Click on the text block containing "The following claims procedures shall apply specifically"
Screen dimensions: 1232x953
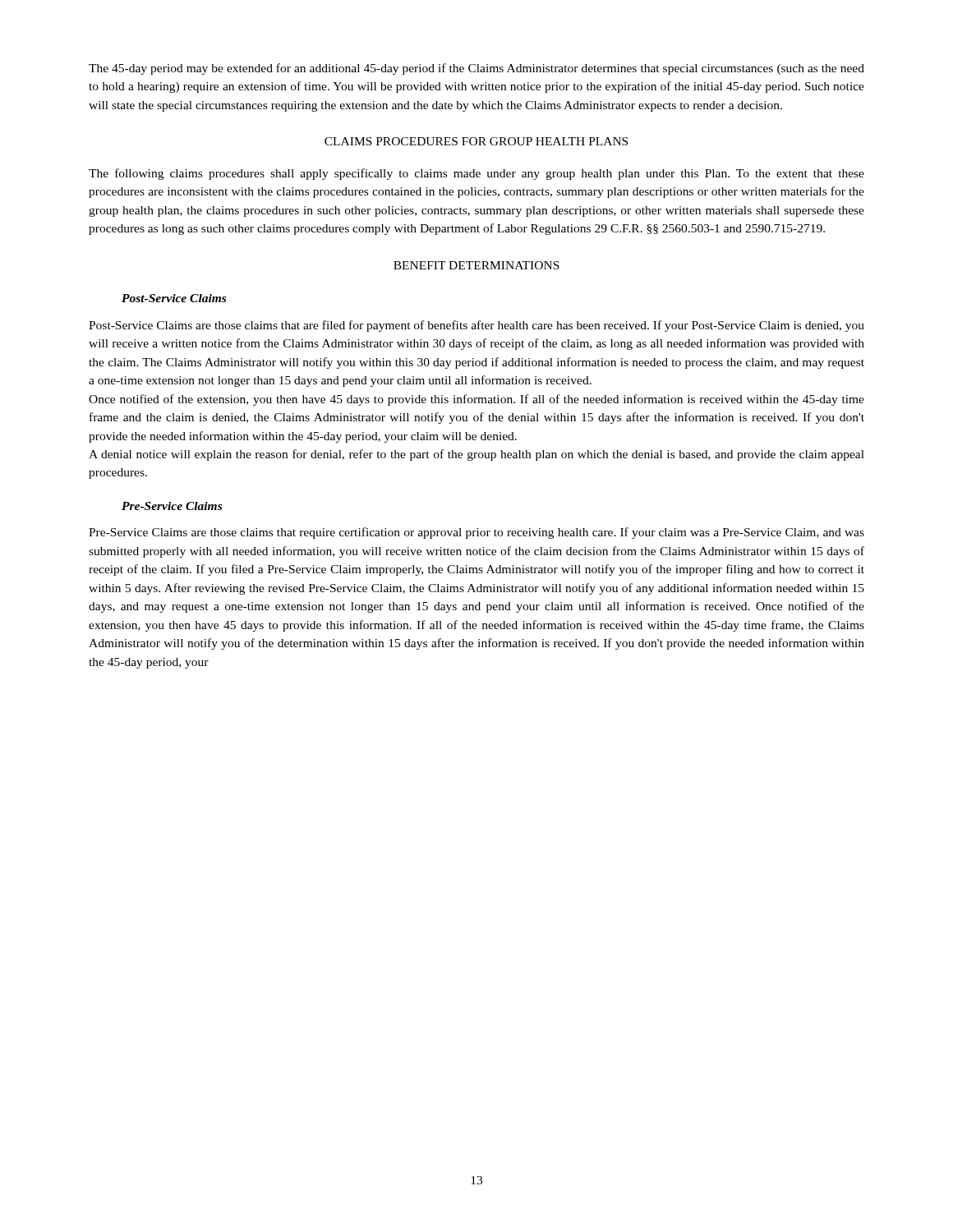coord(476,201)
